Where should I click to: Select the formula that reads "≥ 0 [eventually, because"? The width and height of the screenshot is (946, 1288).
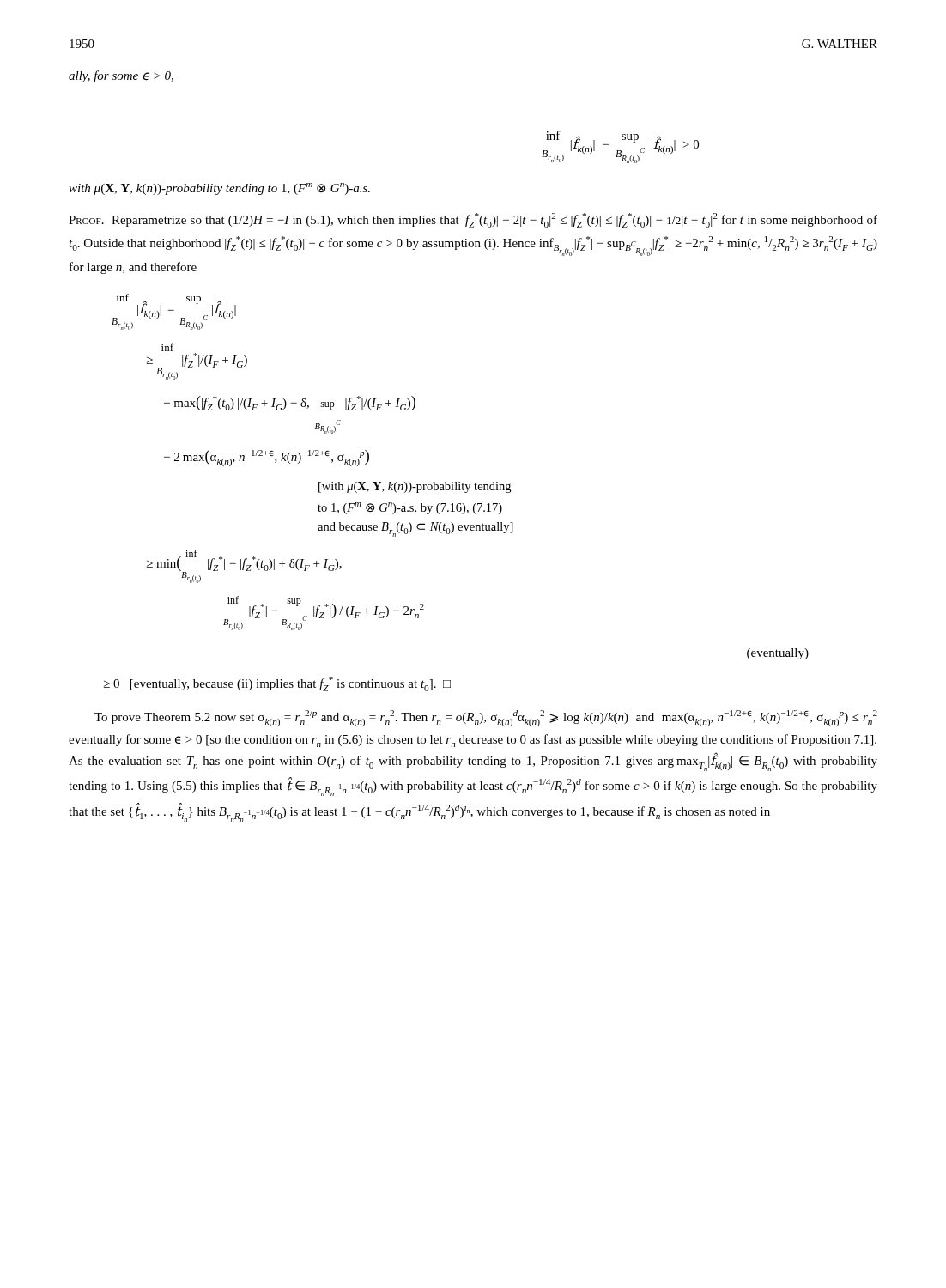277,684
